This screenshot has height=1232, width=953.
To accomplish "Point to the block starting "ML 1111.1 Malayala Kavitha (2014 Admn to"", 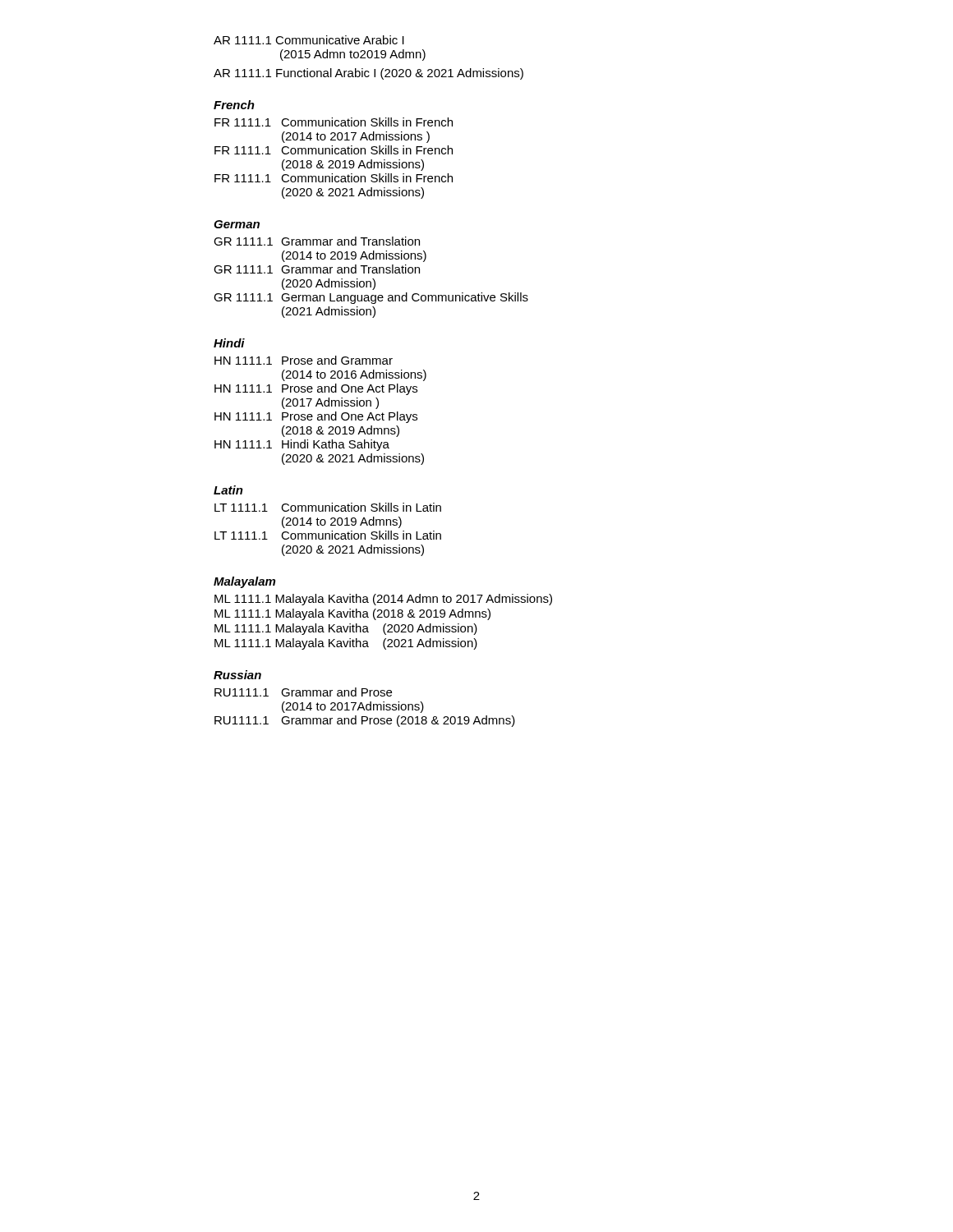I will pyautogui.click(x=383, y=598).
